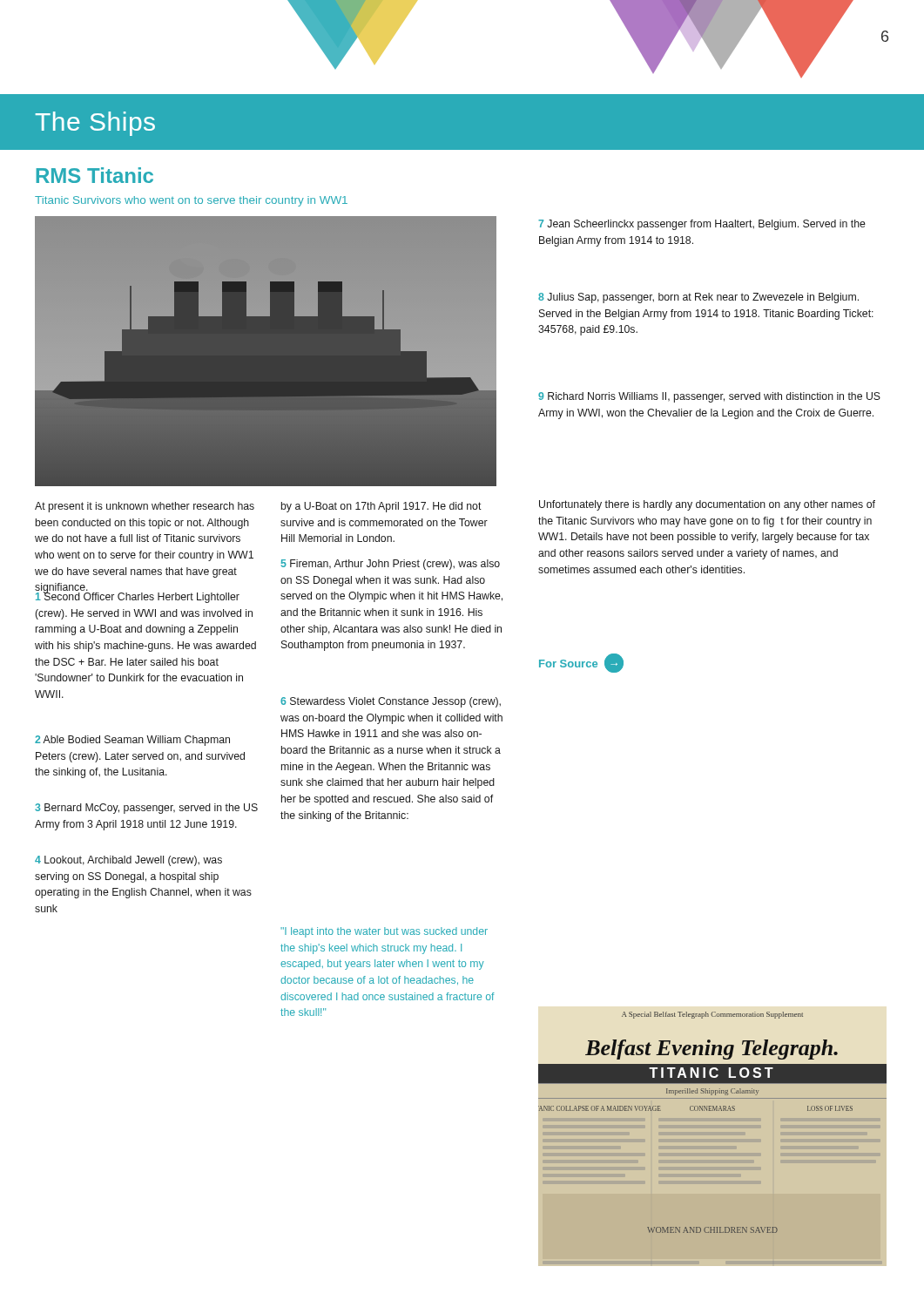Select the text block with the text "At present it is unknown whether"
Image resolution: width=924 pixels, height=1307 pixels.
(145, 547)
